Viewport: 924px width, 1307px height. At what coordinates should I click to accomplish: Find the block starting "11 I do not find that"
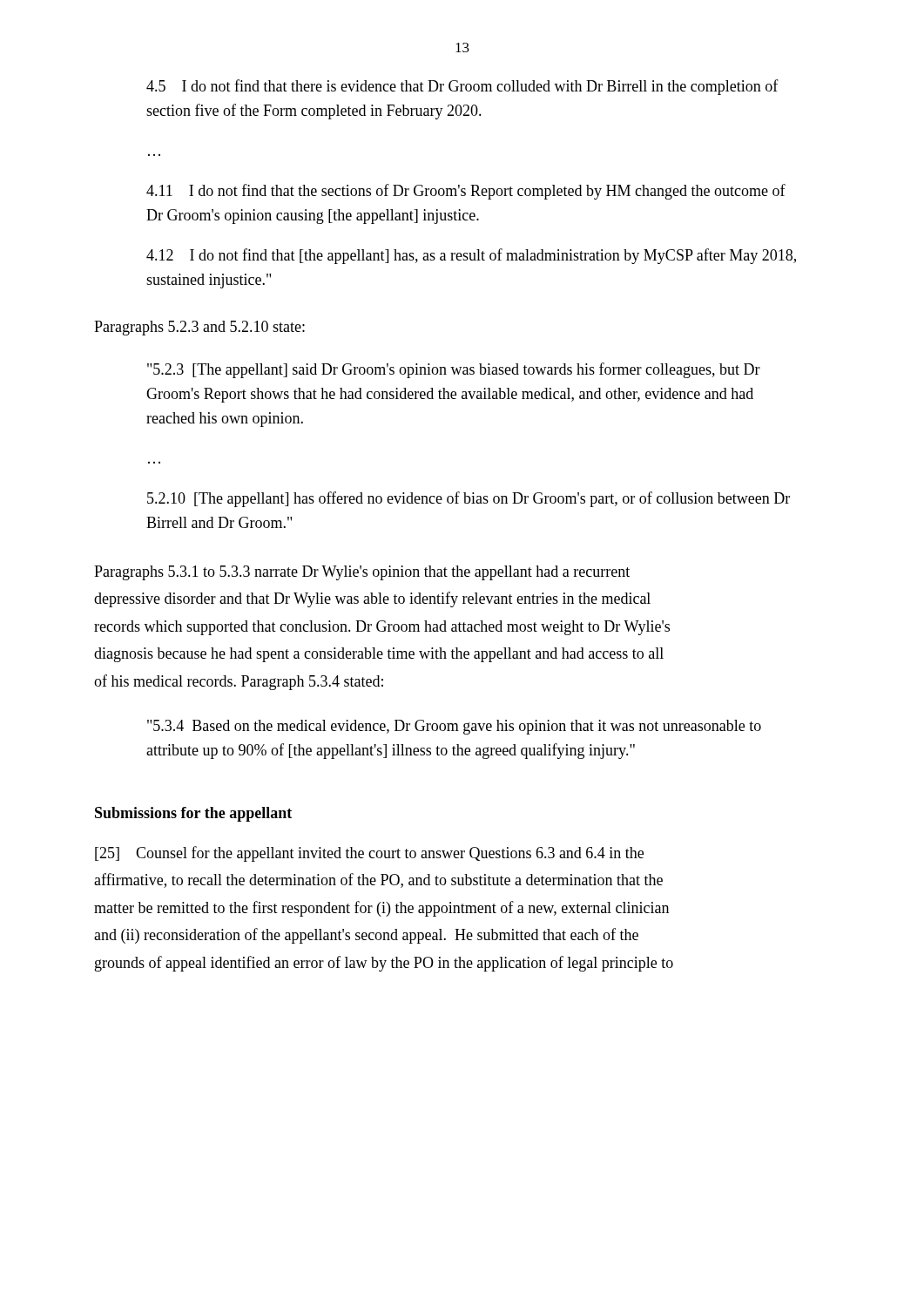tap(466, 203)
